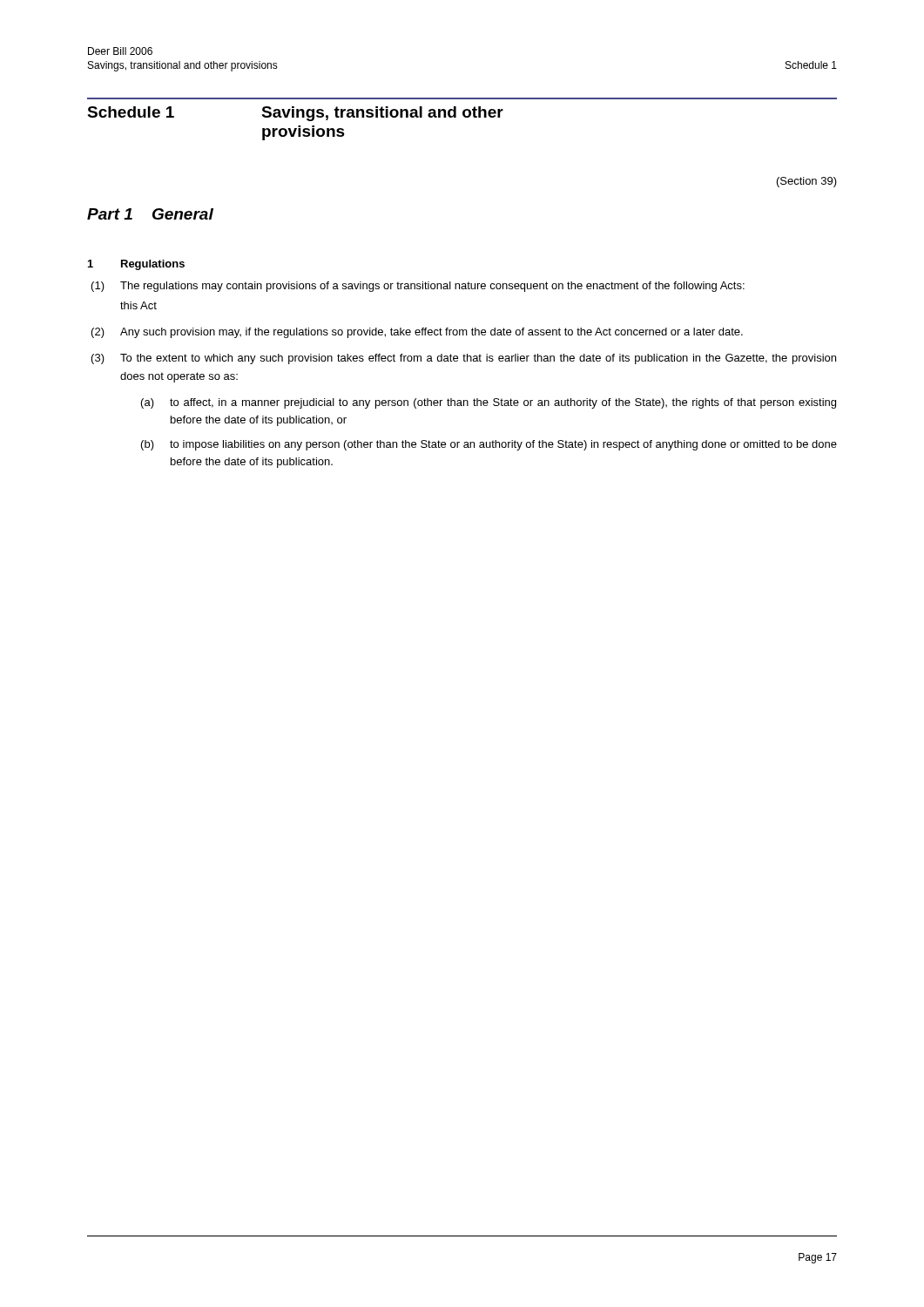924x1307 pixels.
Task: Point to the region starting "(b) to impose liabilities on any"
Action: pos(486,453)
